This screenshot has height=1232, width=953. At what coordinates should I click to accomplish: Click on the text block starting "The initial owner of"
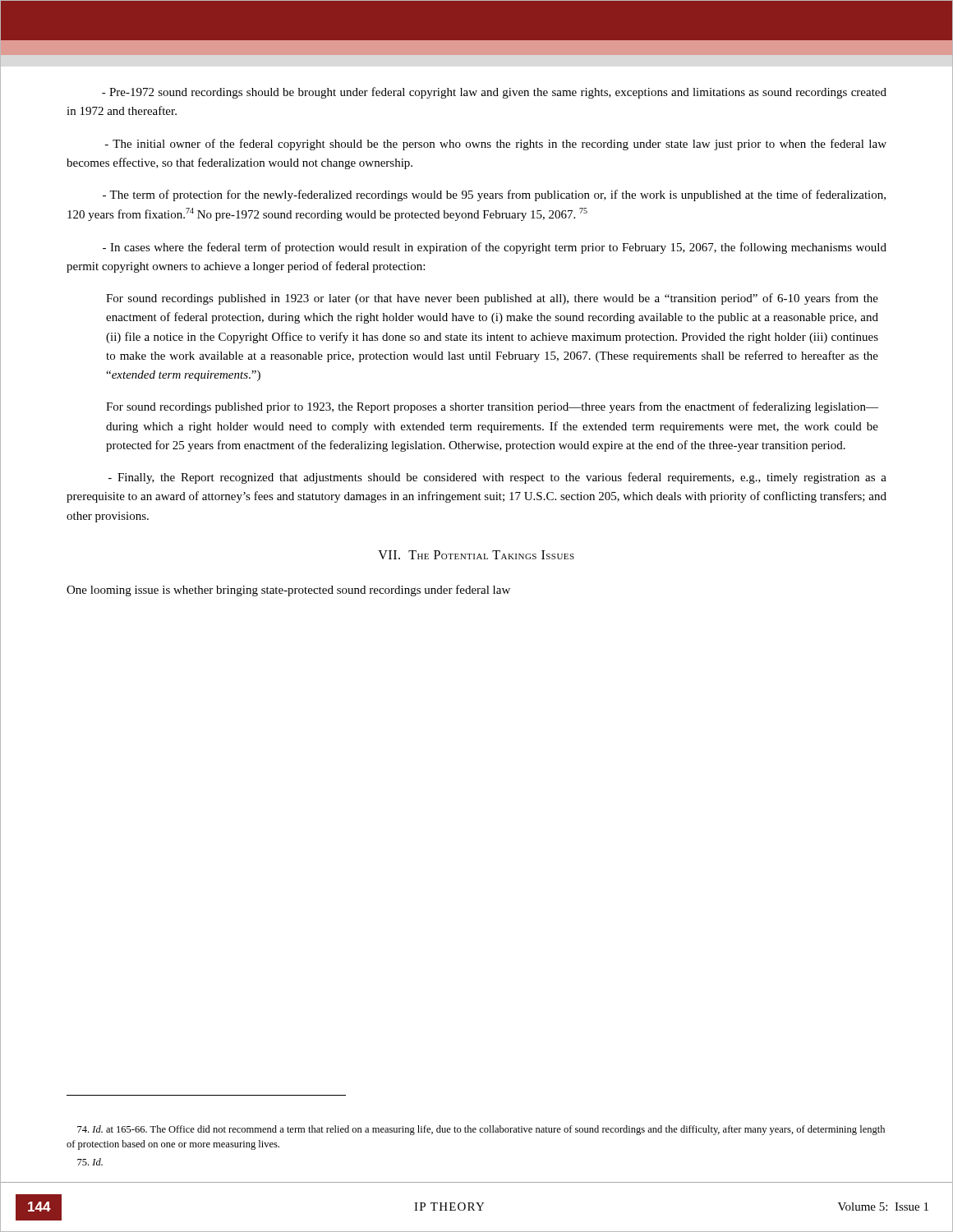coord(476,153)
